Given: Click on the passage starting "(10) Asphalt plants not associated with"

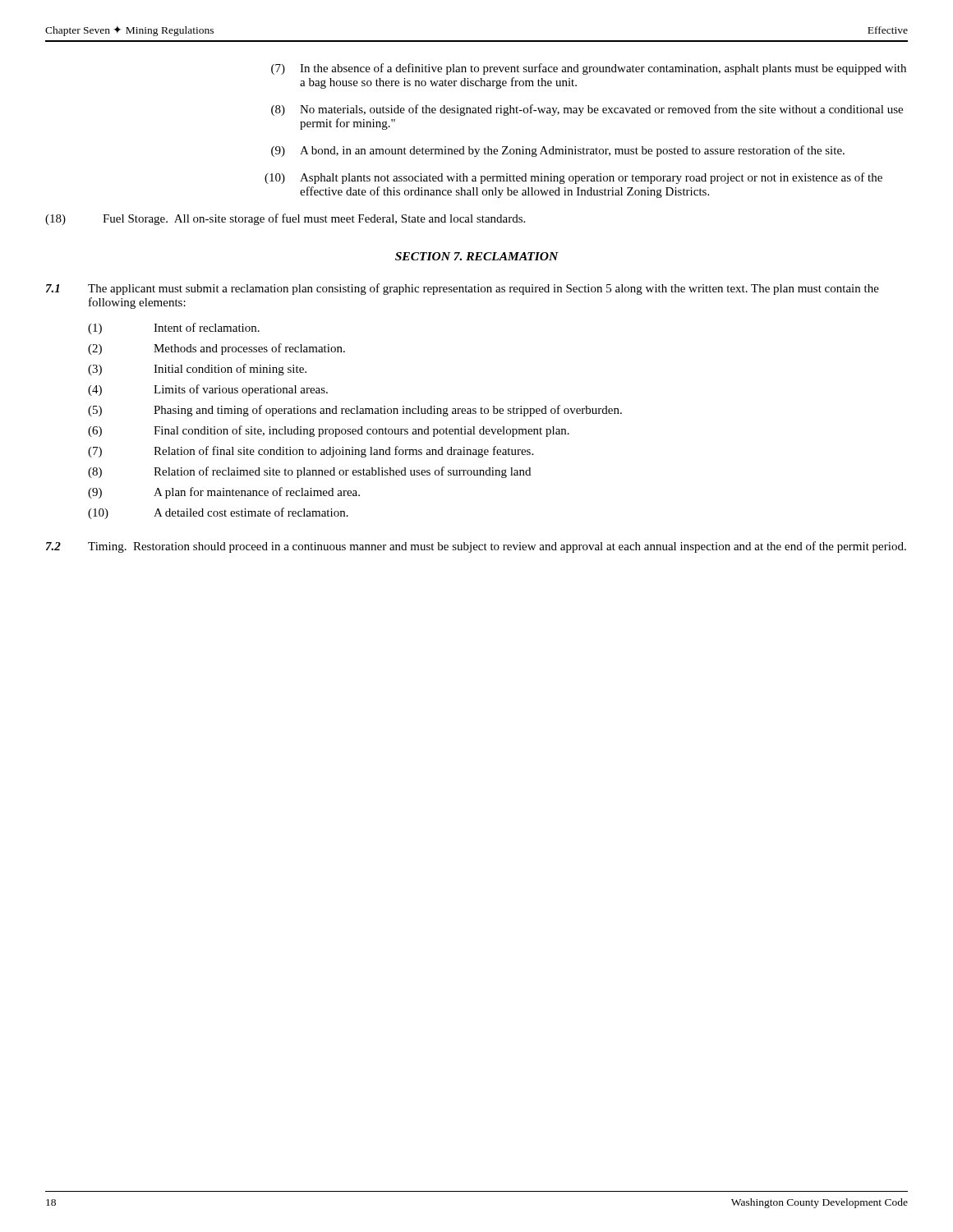Looking at the screenshot, I should [550, 185].
